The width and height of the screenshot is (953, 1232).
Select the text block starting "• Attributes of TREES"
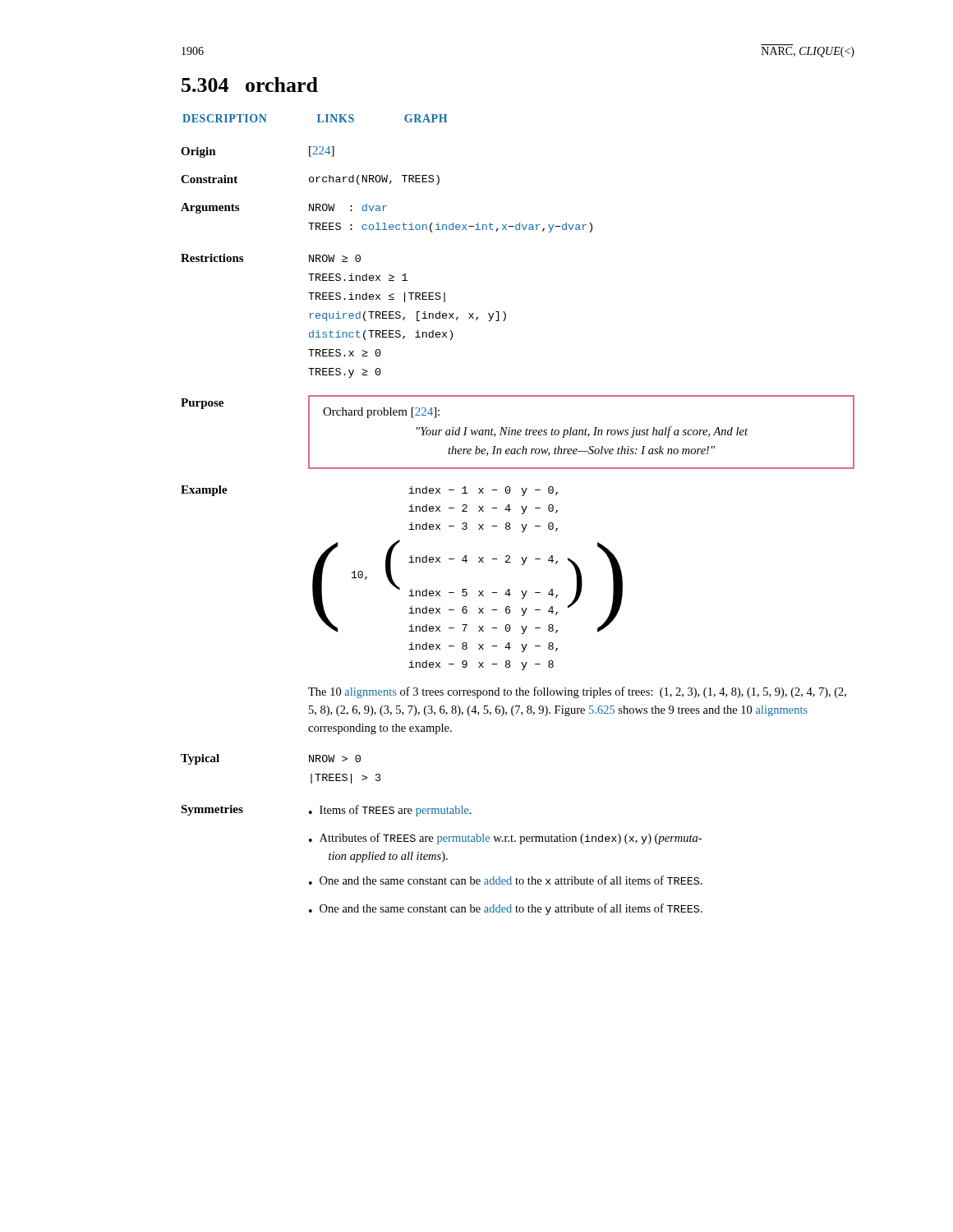point(581,847)
